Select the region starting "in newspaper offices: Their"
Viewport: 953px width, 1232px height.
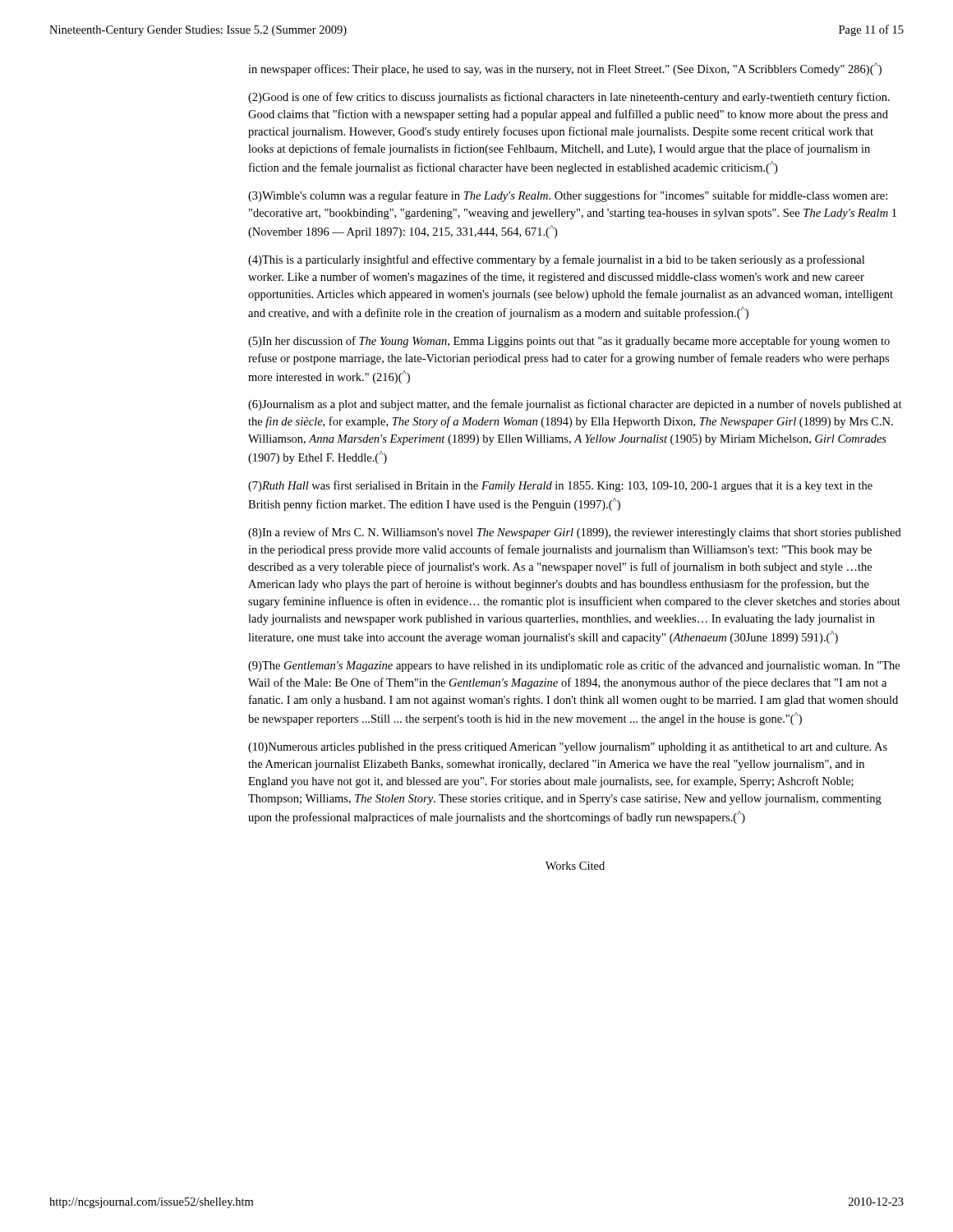[x=565, y=68]
